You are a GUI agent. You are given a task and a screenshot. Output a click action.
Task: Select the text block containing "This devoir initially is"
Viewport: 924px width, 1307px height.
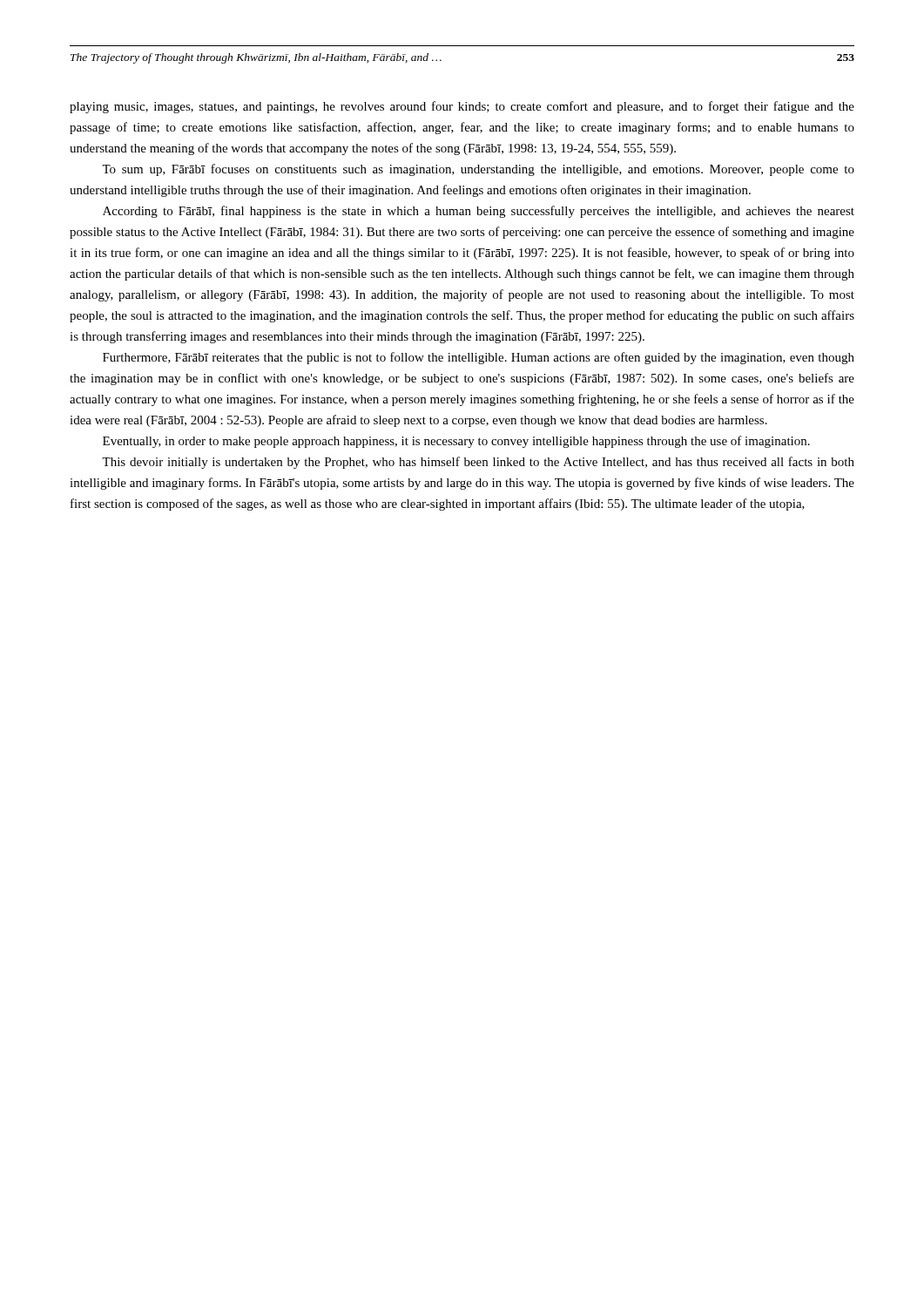tap(462, 483)
